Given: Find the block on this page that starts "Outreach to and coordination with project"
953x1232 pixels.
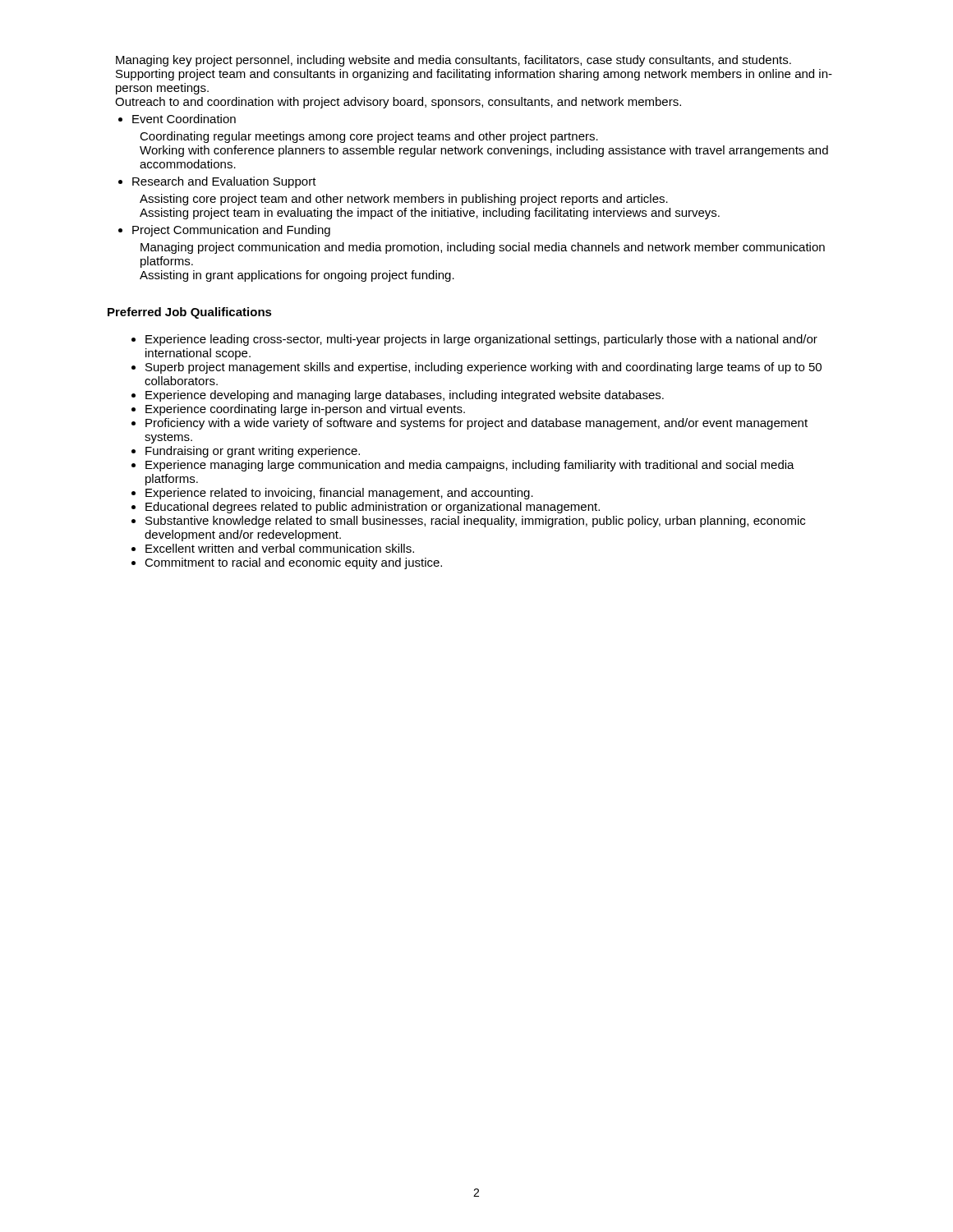Looking at the screenshot, I should coord(481,101).
